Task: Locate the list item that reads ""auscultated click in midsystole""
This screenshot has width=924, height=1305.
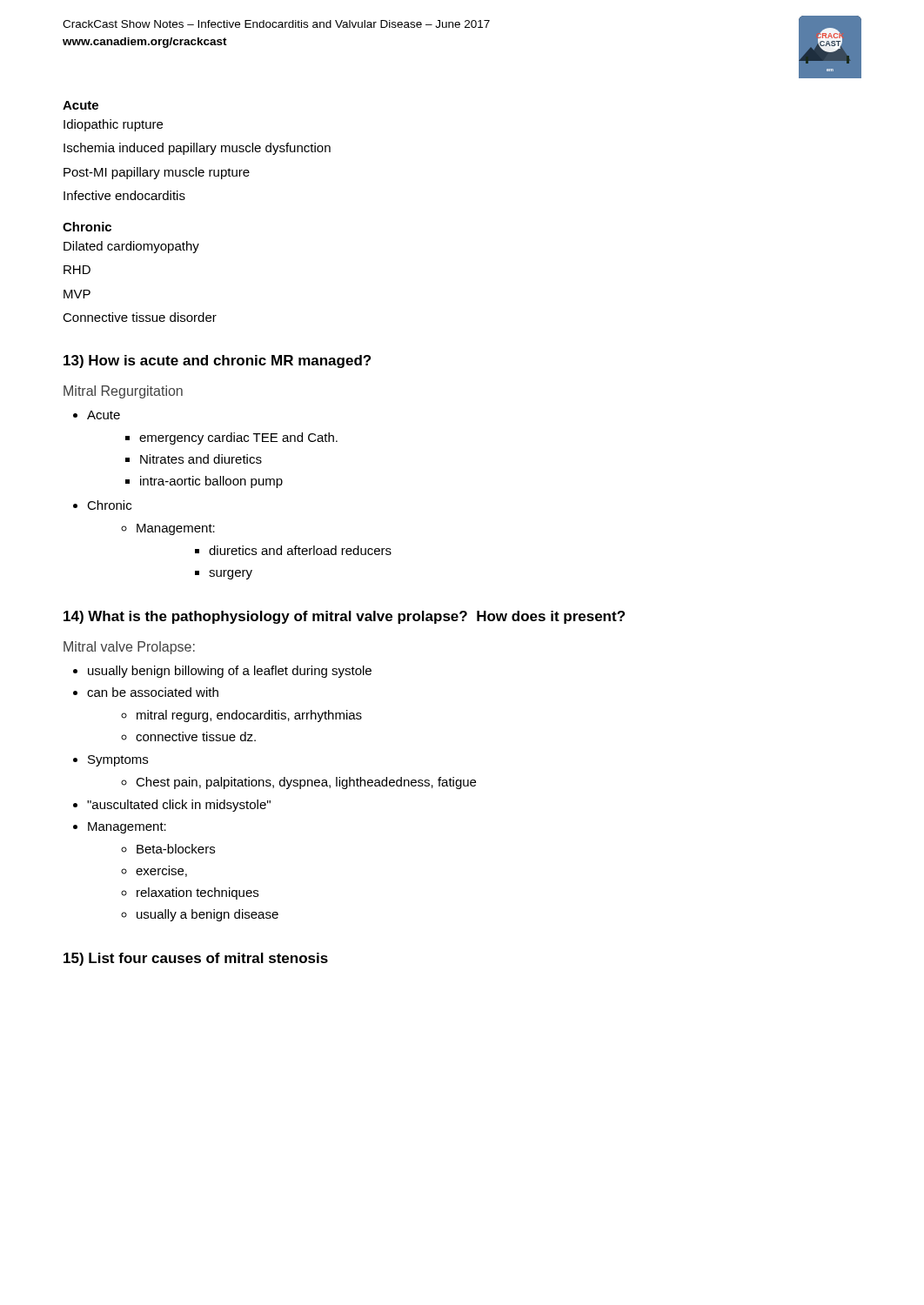Action: tap(179, 804)
